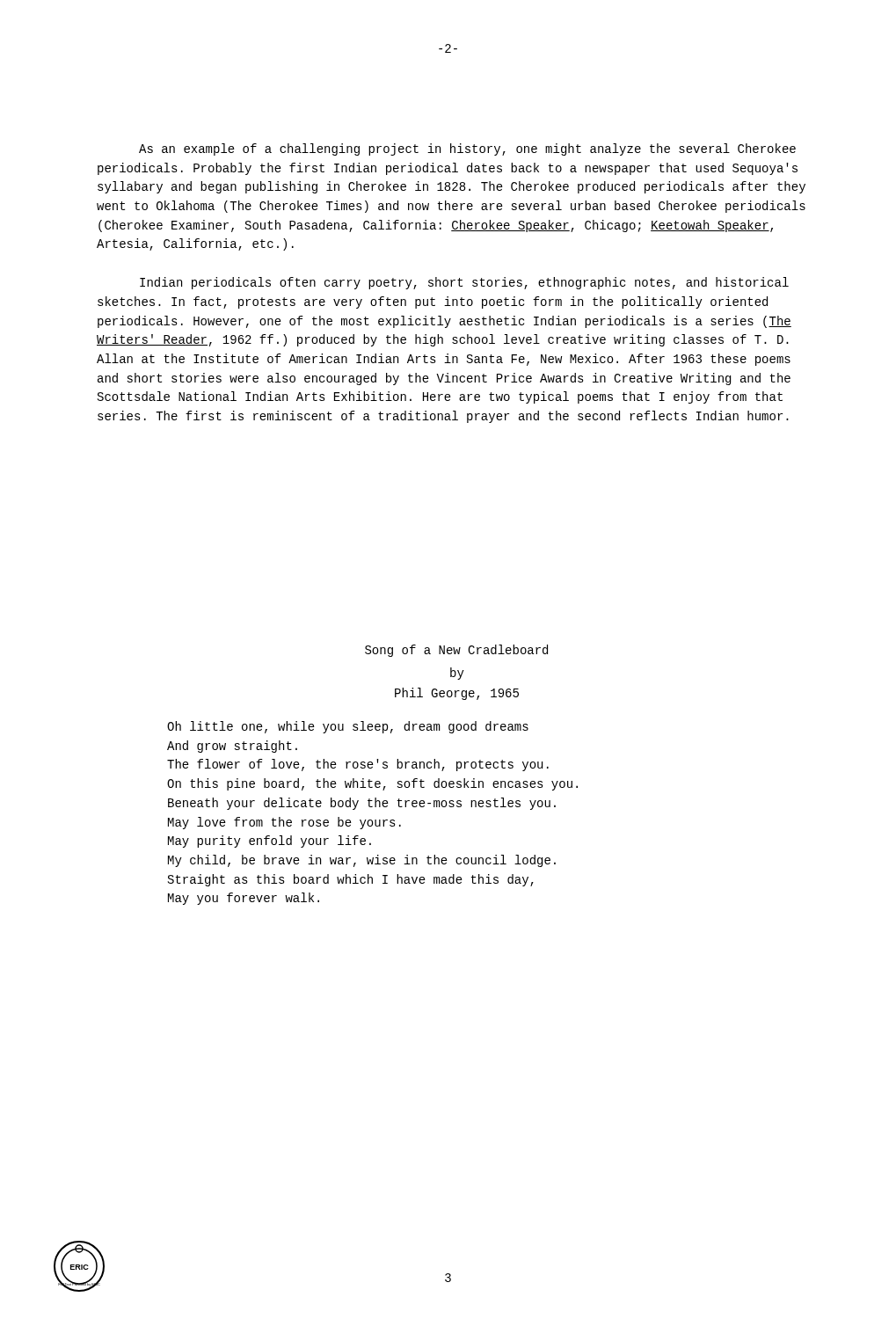
Task: Click the passage that begins "As an example of a challenging project"
Action: tap(457, 284)
